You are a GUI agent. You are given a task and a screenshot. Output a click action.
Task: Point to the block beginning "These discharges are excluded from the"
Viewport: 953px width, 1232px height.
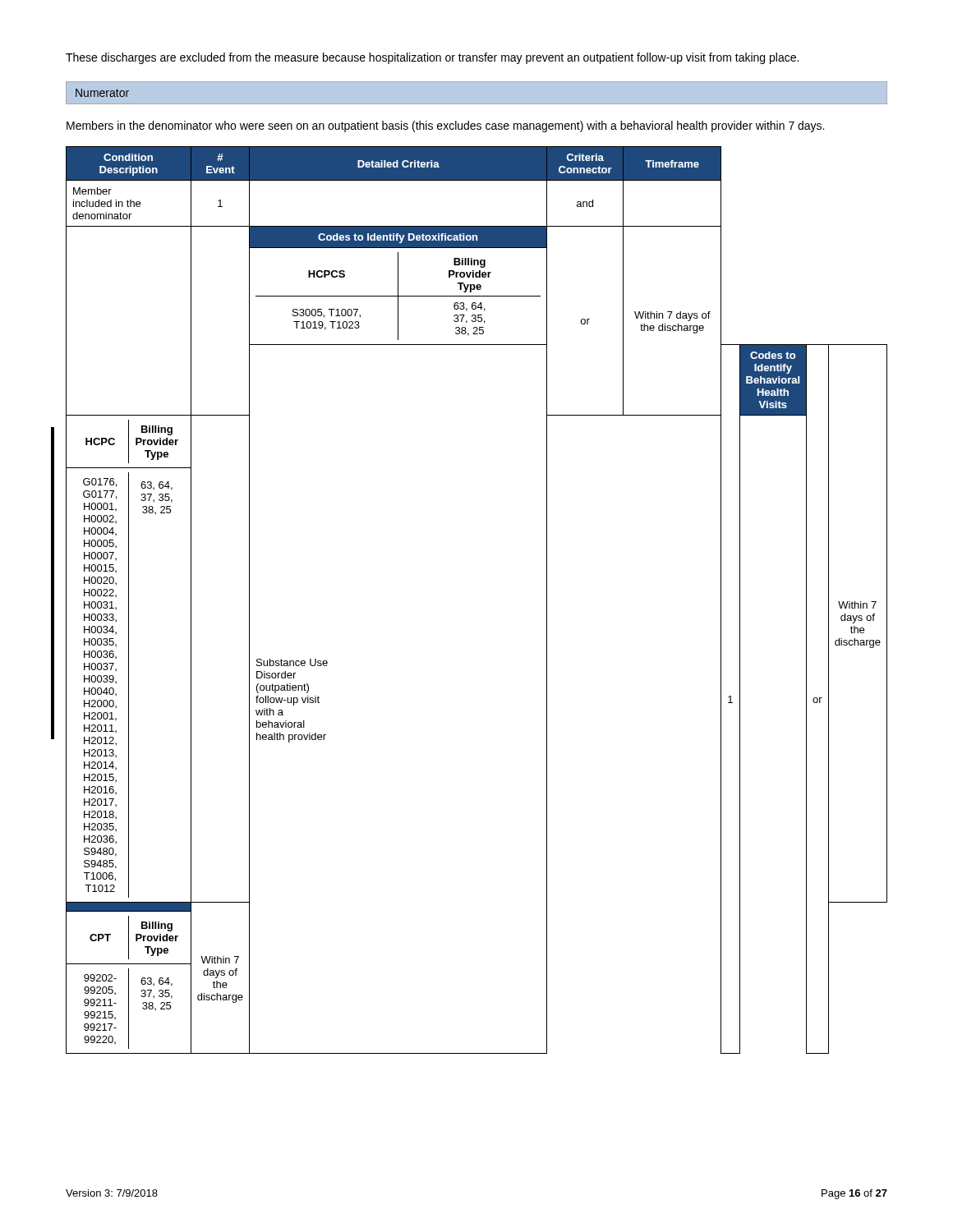click(433, 57)
